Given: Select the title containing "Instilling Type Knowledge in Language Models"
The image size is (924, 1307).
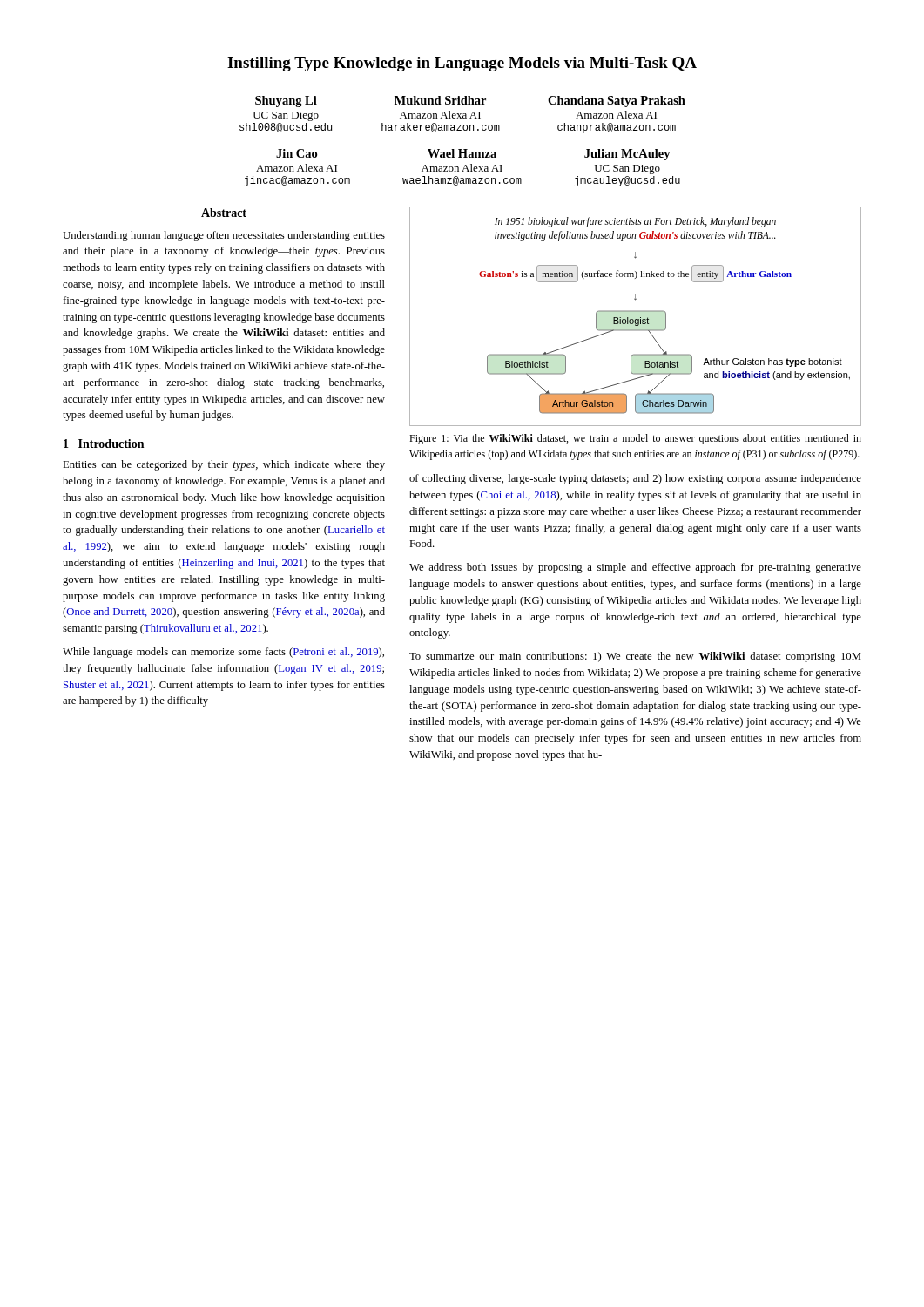Looking at the screenshot, I should click(462, 62).
